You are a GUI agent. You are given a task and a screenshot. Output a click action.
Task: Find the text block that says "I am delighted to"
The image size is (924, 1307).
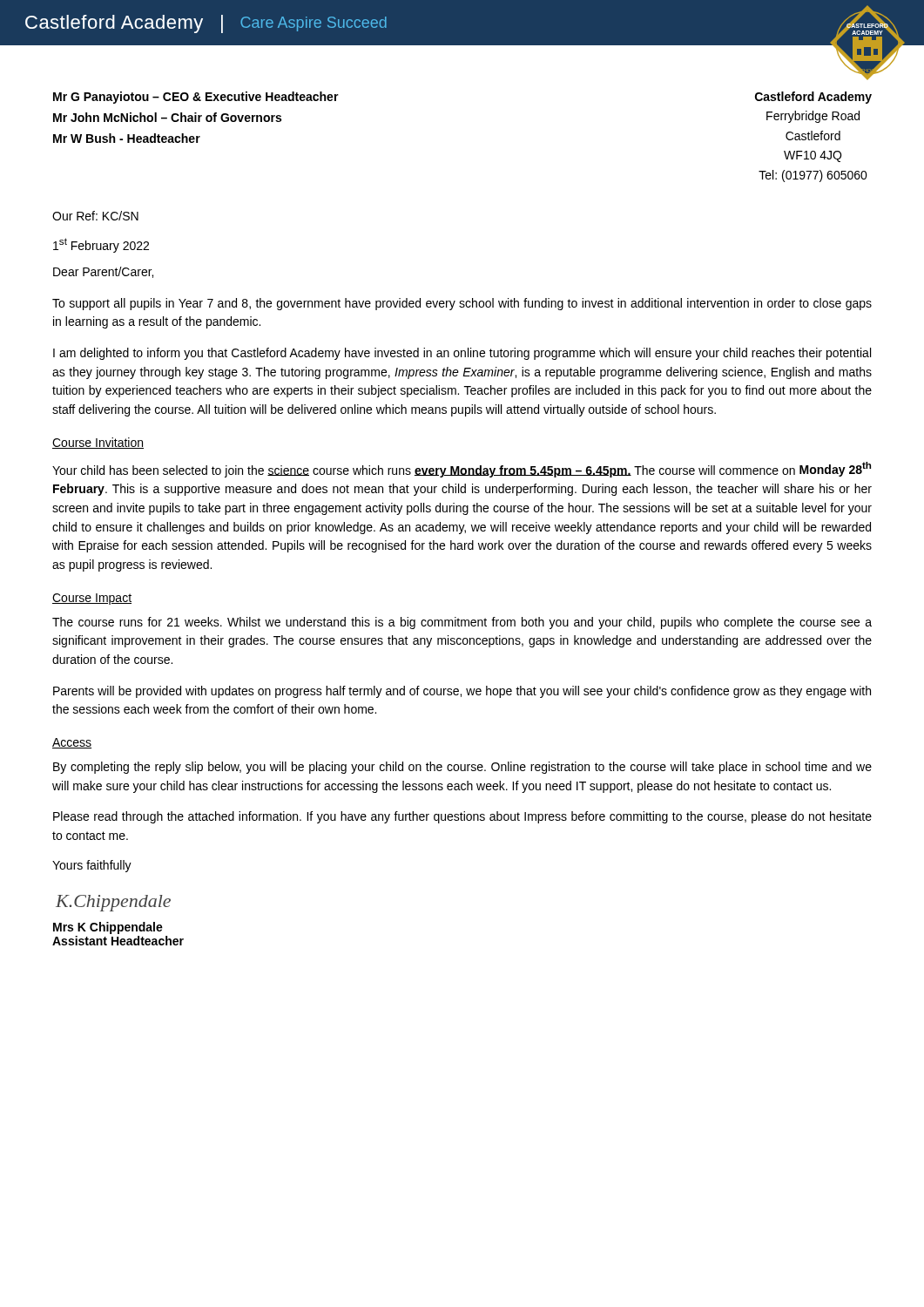tap(462, 381)
